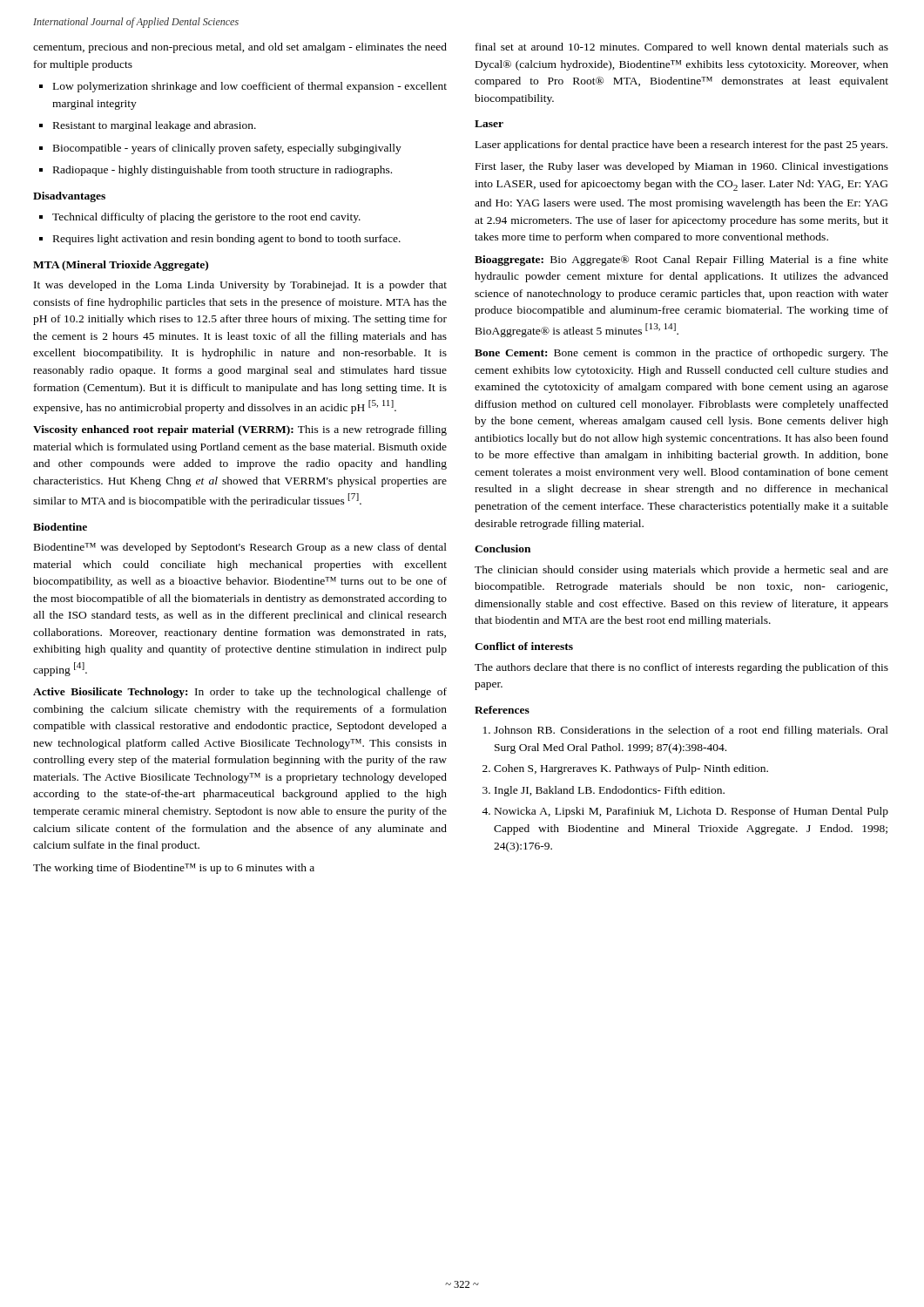Navigate to the element starting "Biodentine™ was developed"
The image size is (924, 1307).
coord(240,608)
